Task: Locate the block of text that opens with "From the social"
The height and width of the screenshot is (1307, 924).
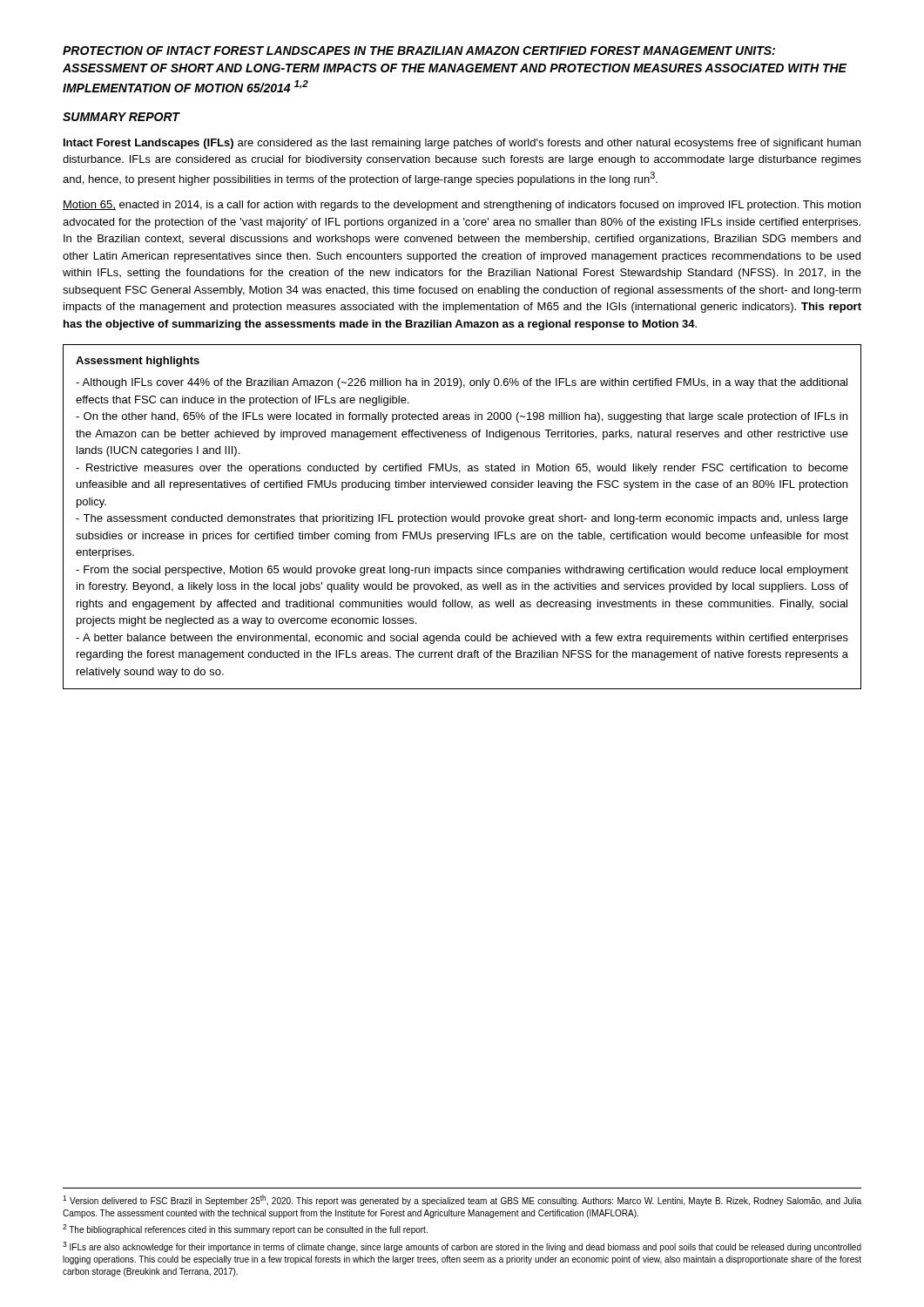Action: pyautogui.click(x=462, y=595)
